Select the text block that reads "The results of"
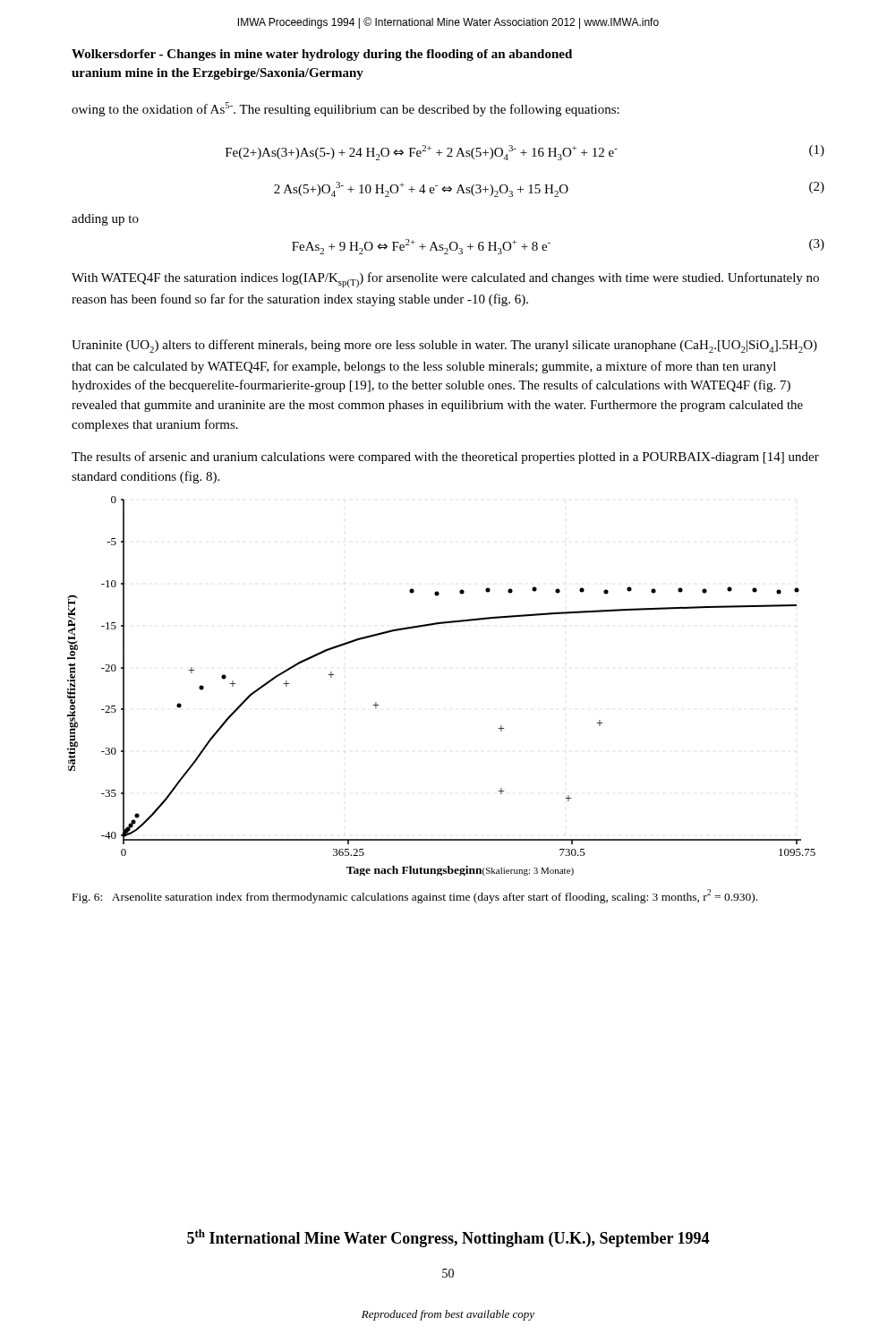 coord(445,466)
